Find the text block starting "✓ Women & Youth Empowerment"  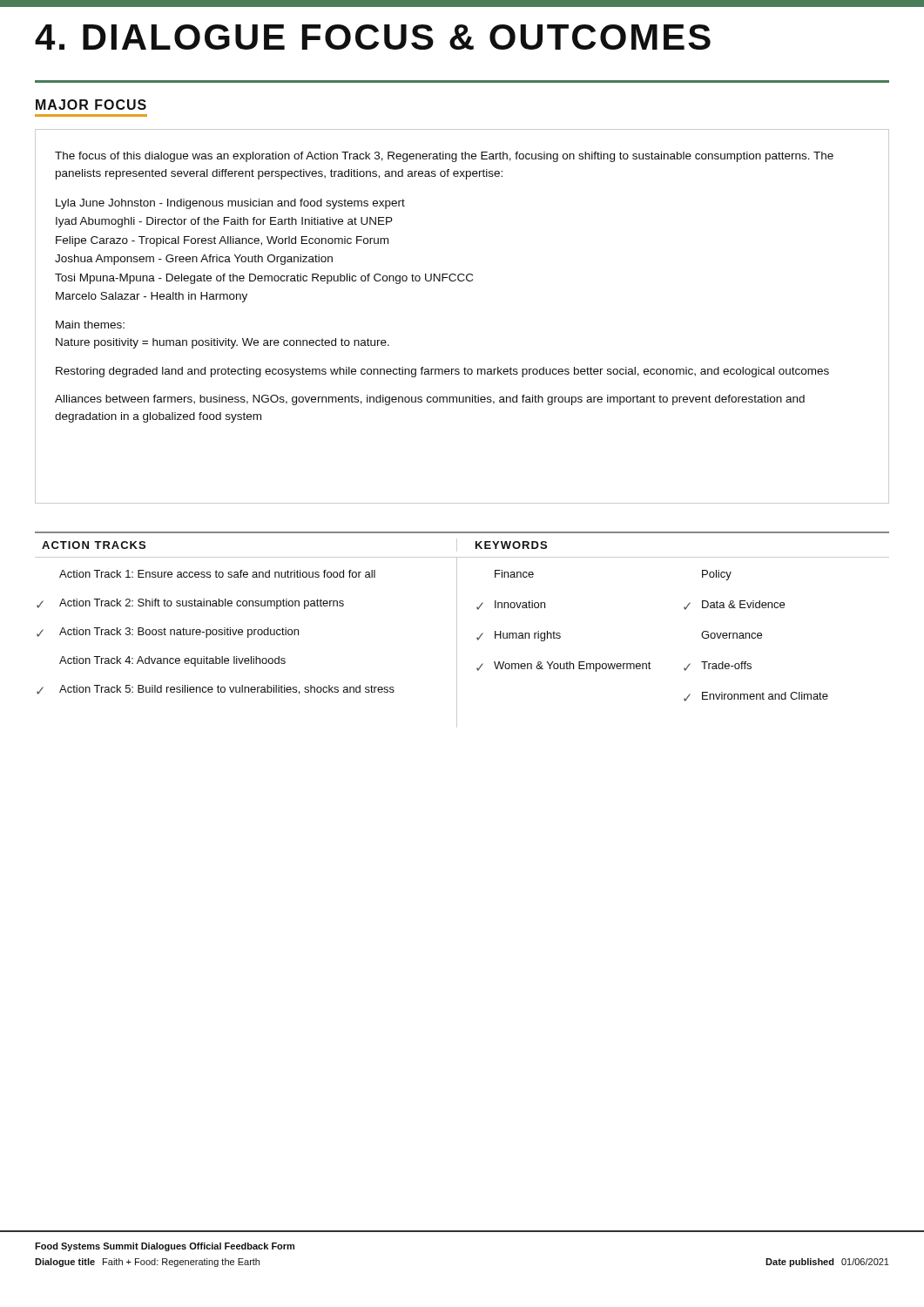578,667
